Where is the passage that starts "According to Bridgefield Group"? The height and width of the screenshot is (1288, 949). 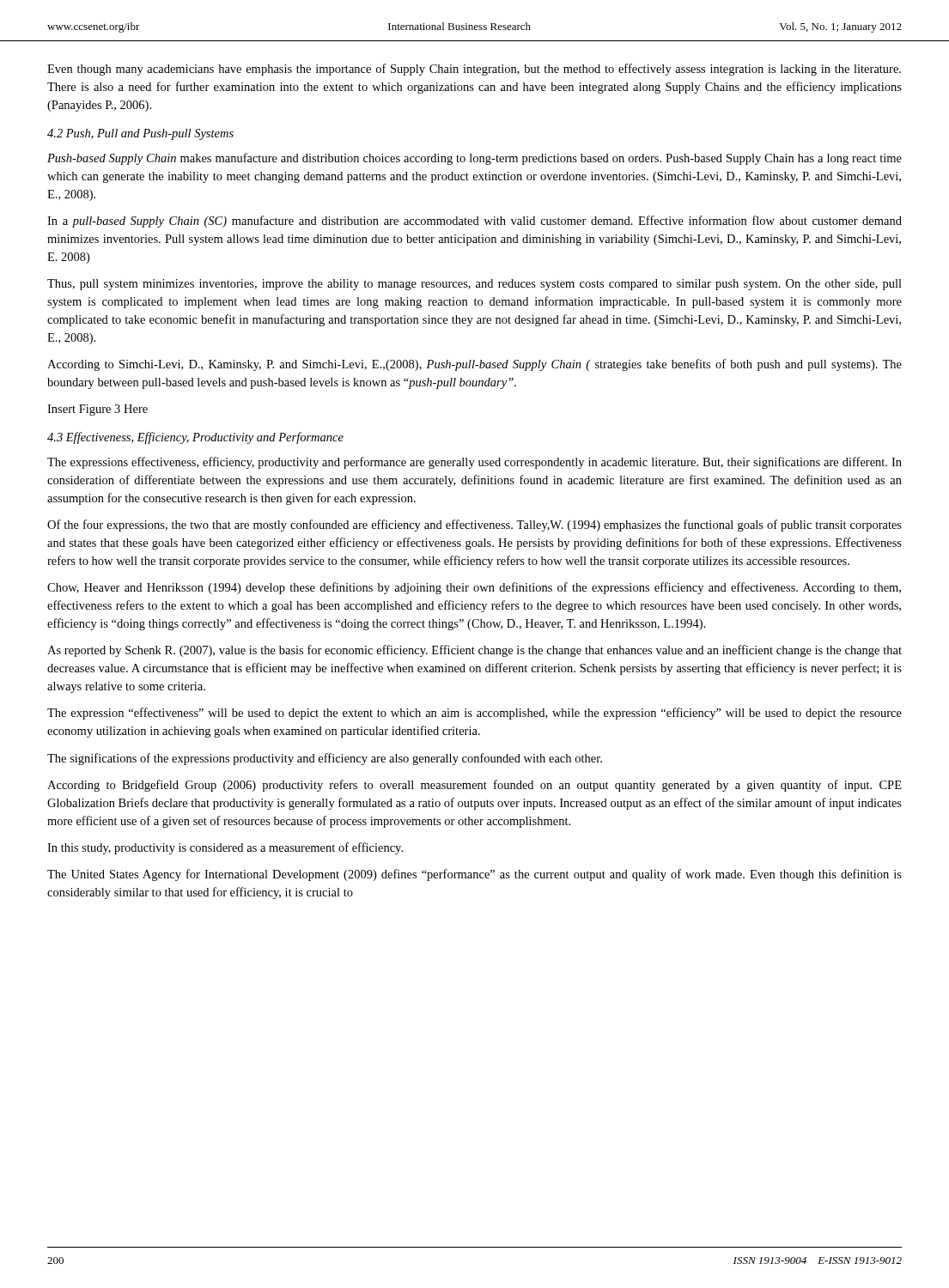pos(474,802)
